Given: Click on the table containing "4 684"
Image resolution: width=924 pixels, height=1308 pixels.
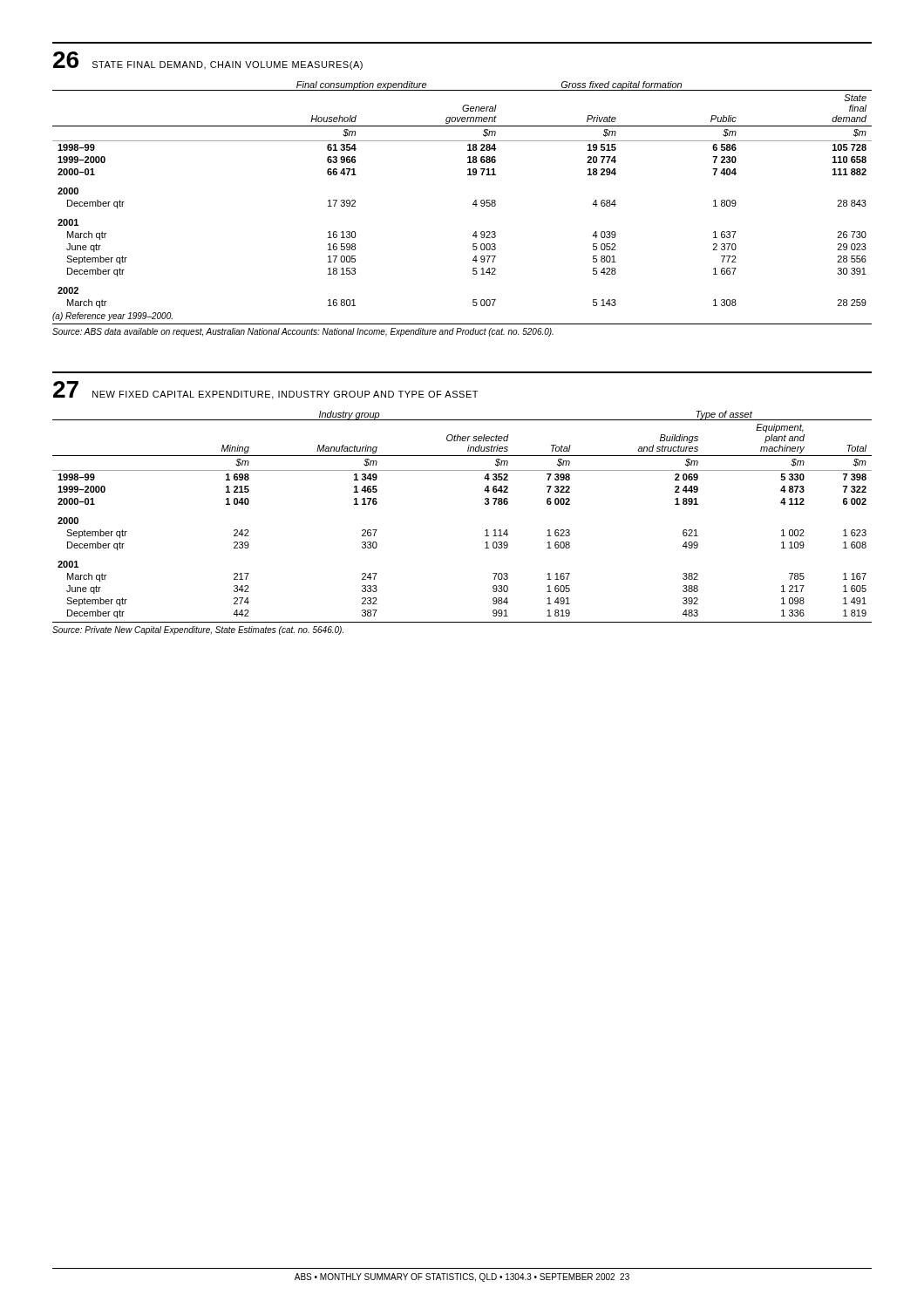Looking at the screenshot, I should point(462,193).
